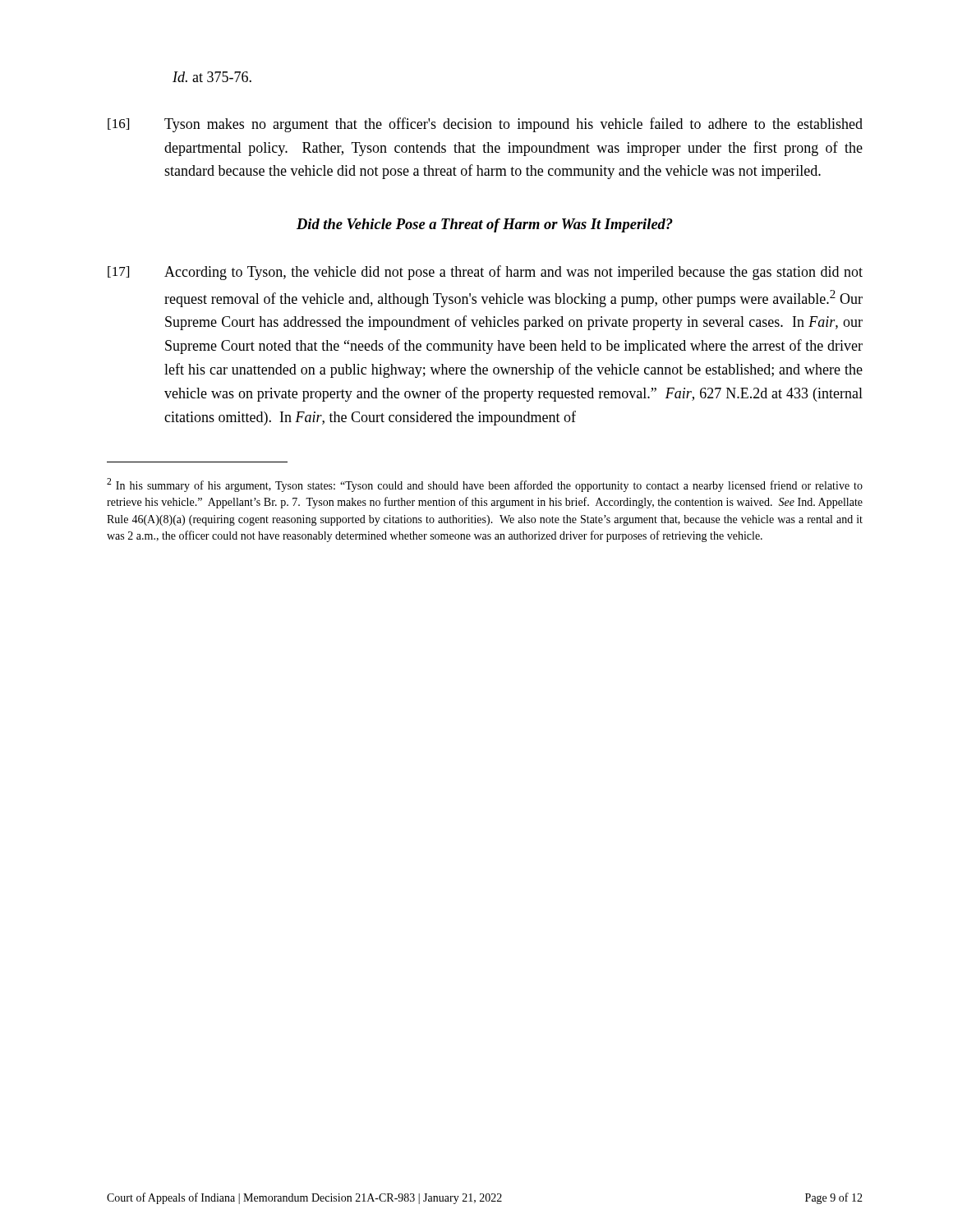Click on the text block that says "[16] Tyson makes no"

[x=485, y=148]
